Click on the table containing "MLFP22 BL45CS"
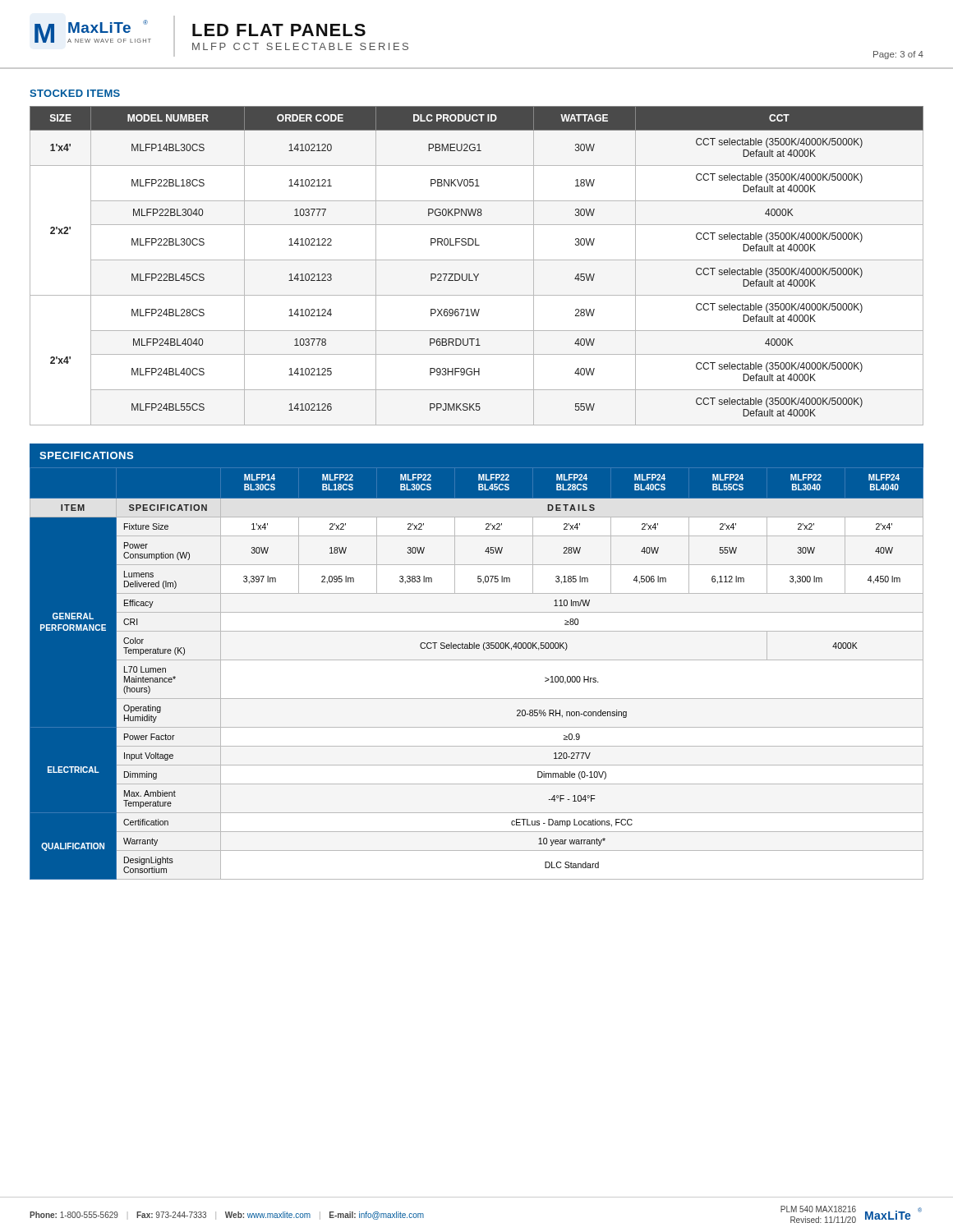Viewport: 953px width, 1232px height. click(x=476, y=673)
